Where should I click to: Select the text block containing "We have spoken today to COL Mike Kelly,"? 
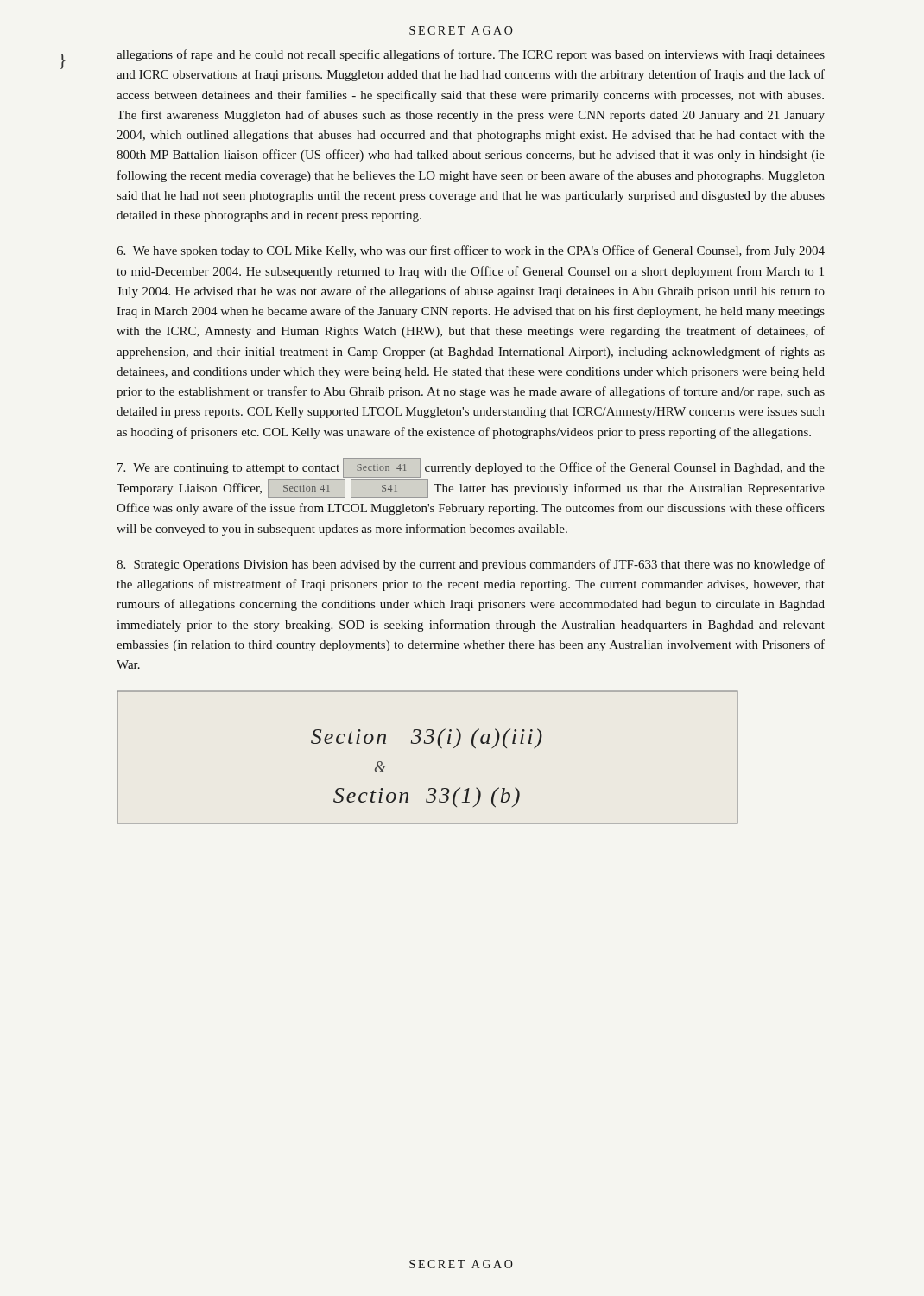click(471, 341)
